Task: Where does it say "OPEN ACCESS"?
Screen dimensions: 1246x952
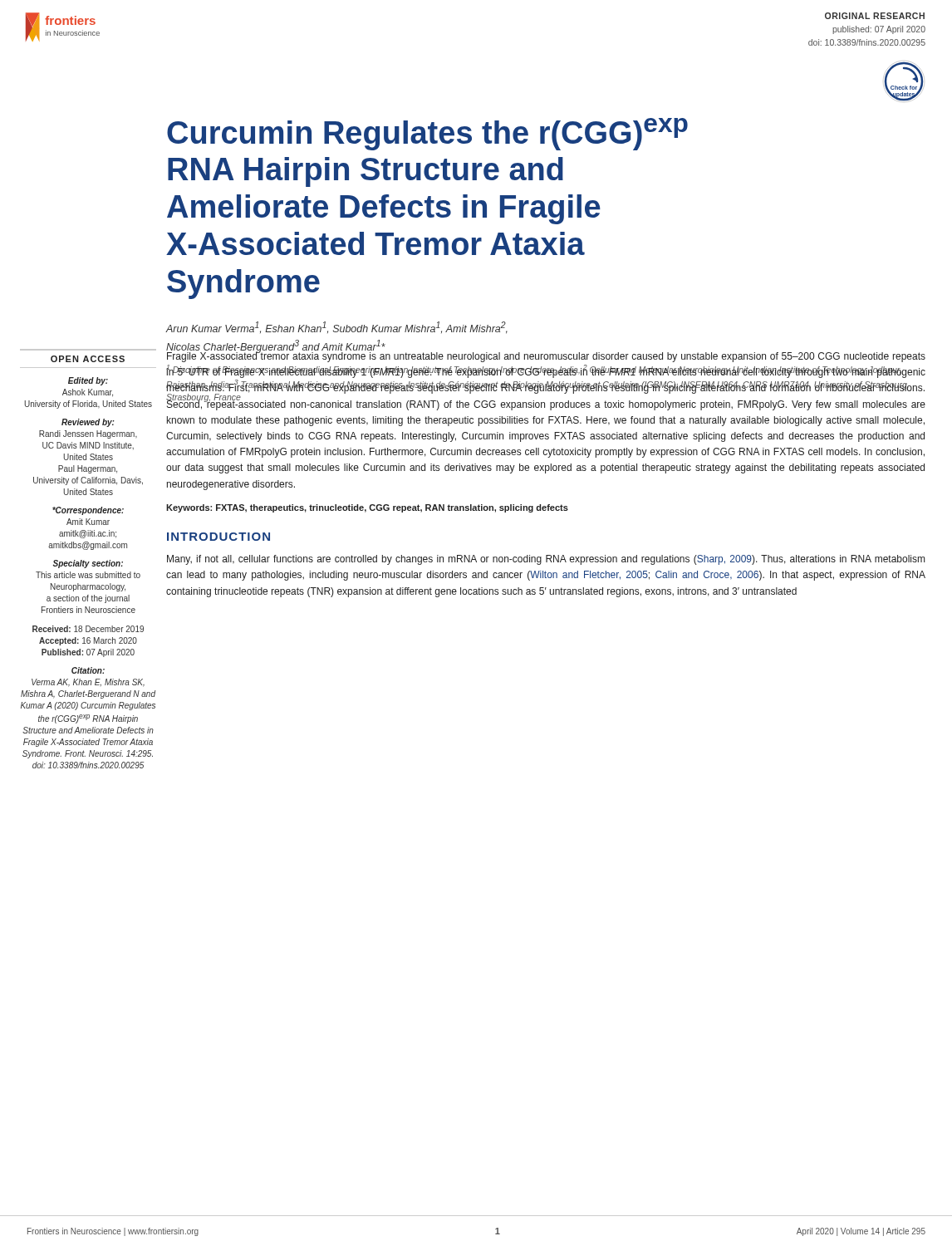Action: [x=88, y=359]
